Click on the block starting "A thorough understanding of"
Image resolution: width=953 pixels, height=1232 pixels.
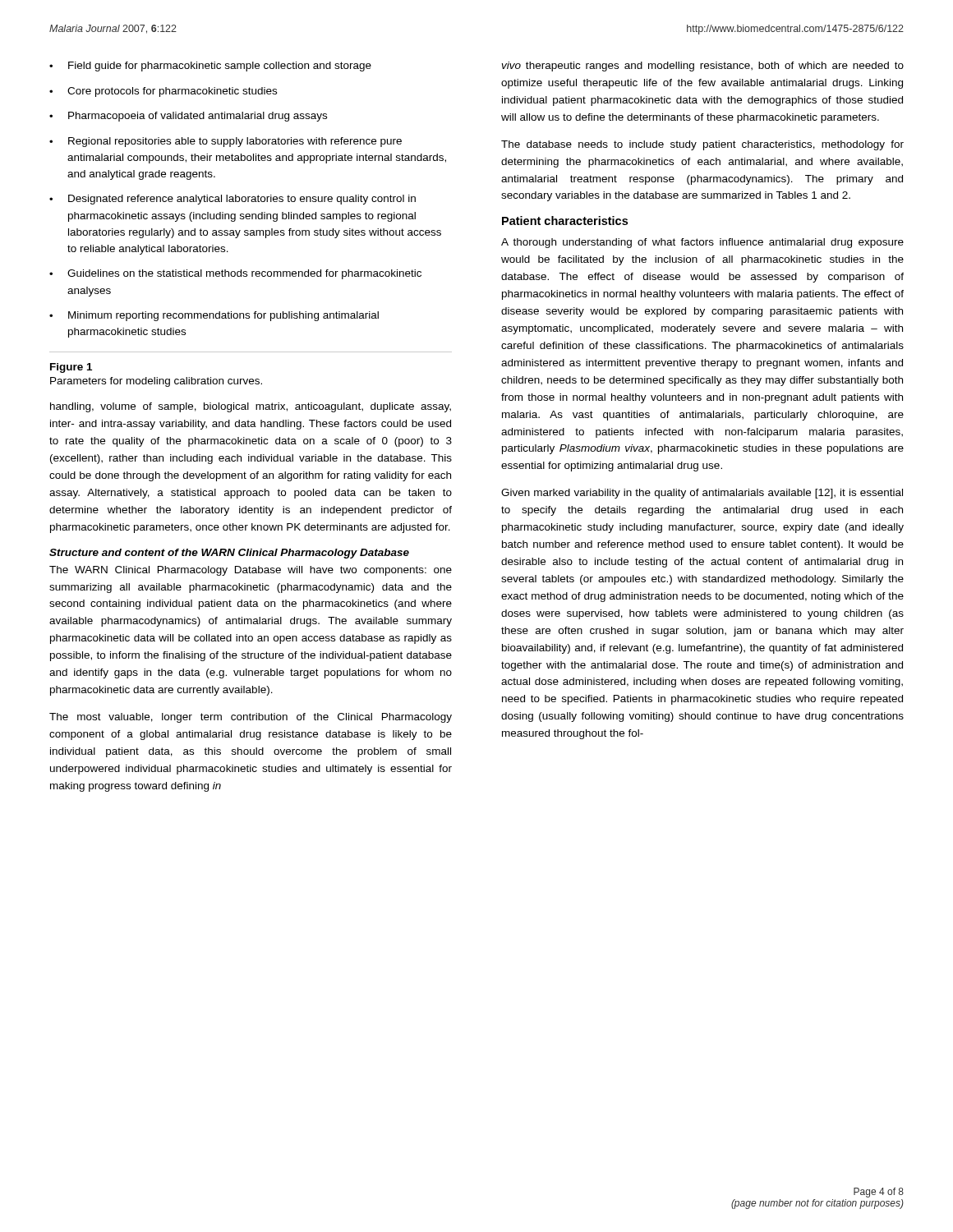pyautogui.click(x=702, y=354)
